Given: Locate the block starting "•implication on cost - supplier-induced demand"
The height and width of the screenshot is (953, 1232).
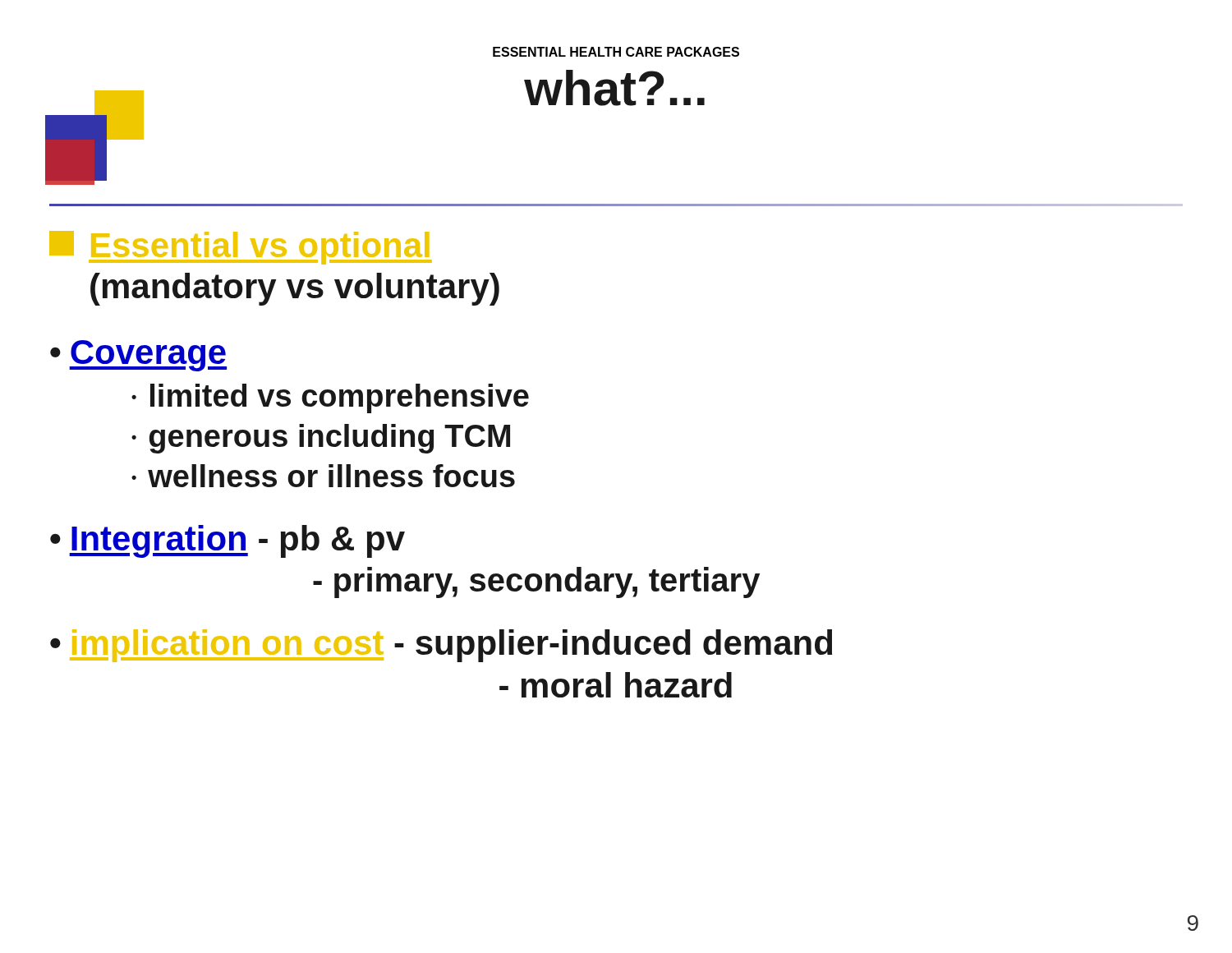Looking at the screenshot, I should pyautogui.click(x=616, y=665).
